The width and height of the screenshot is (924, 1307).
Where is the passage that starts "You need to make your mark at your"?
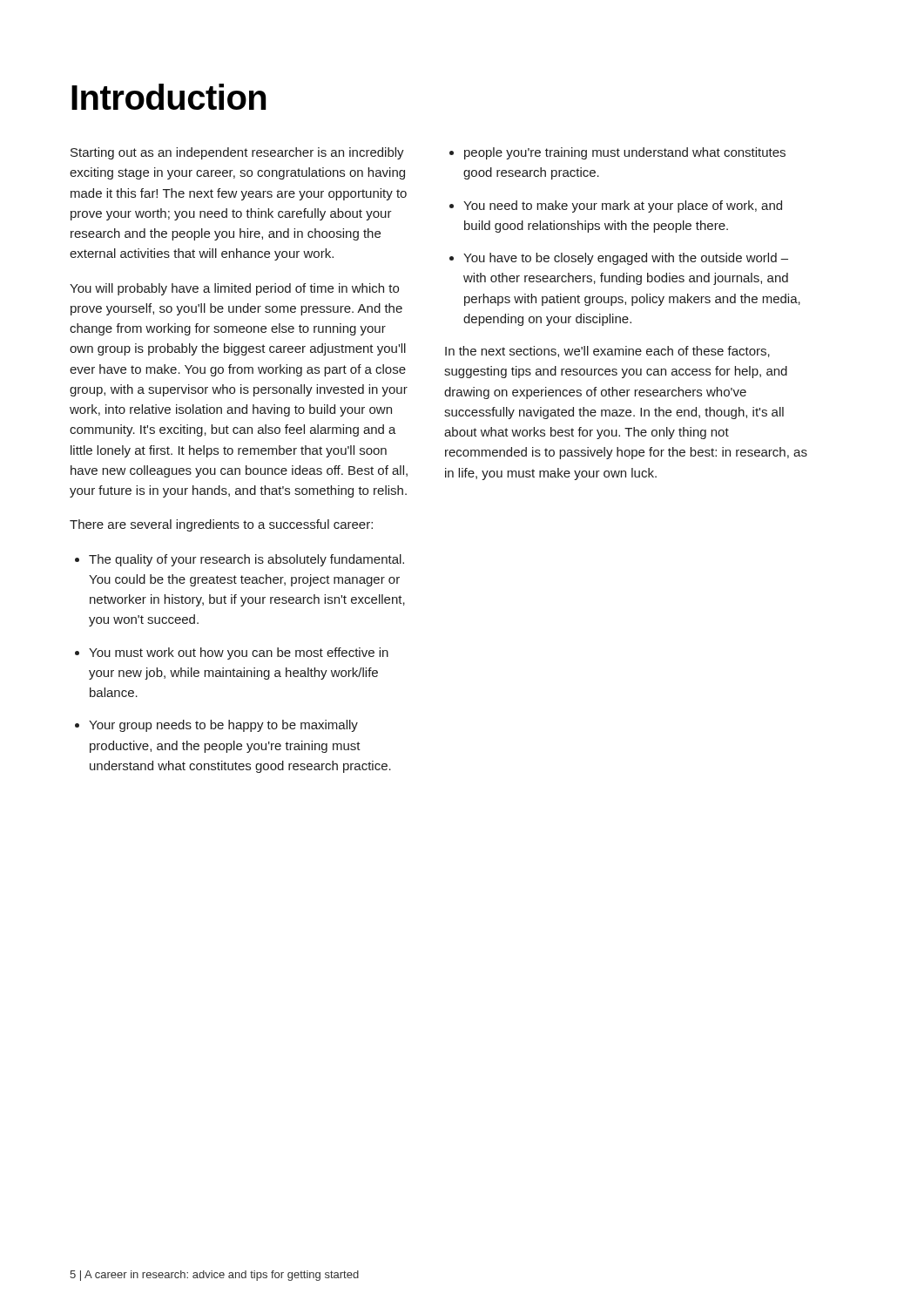[623, 215]
